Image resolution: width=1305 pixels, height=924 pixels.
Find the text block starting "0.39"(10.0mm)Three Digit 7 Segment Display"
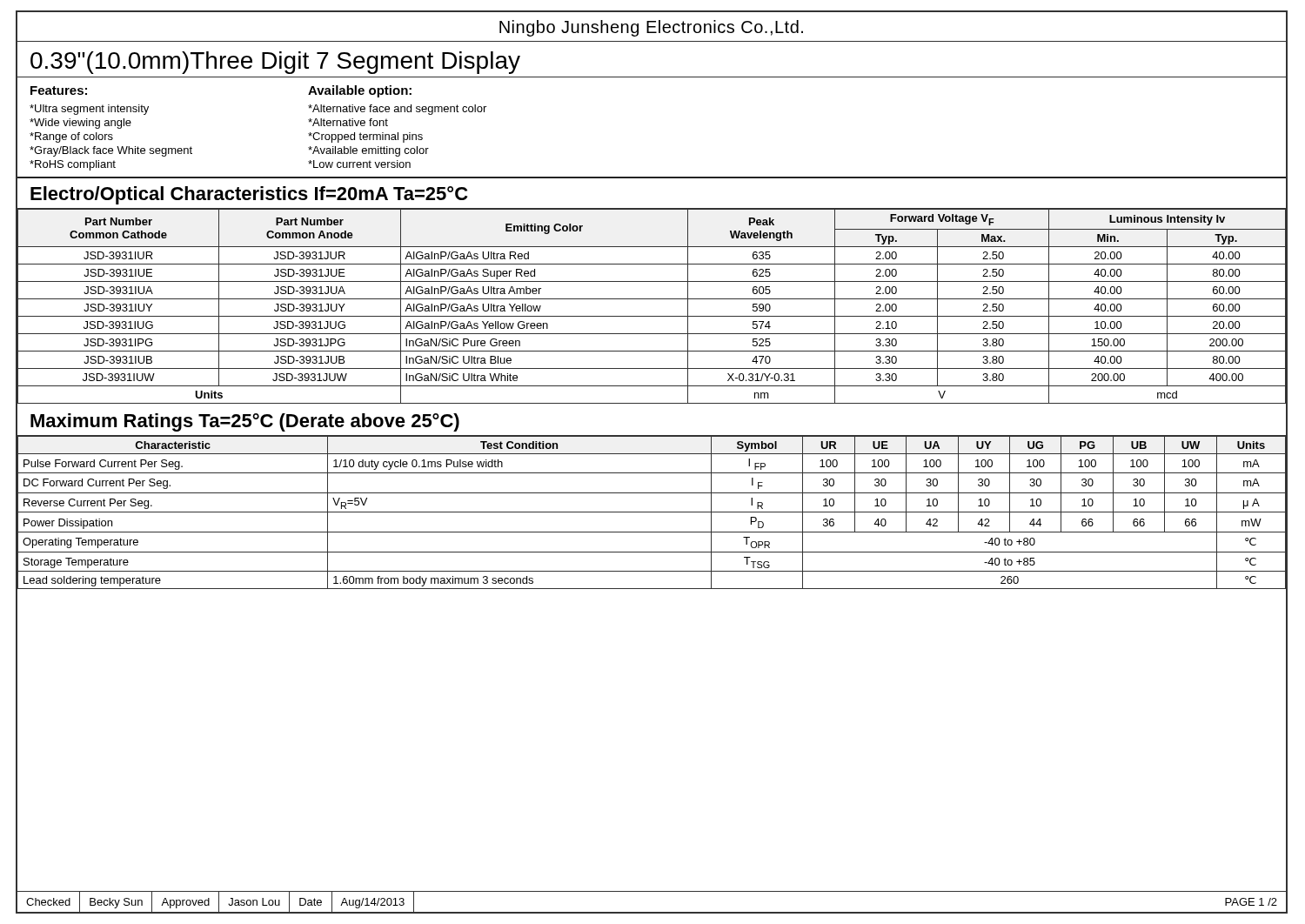point(275,60)
